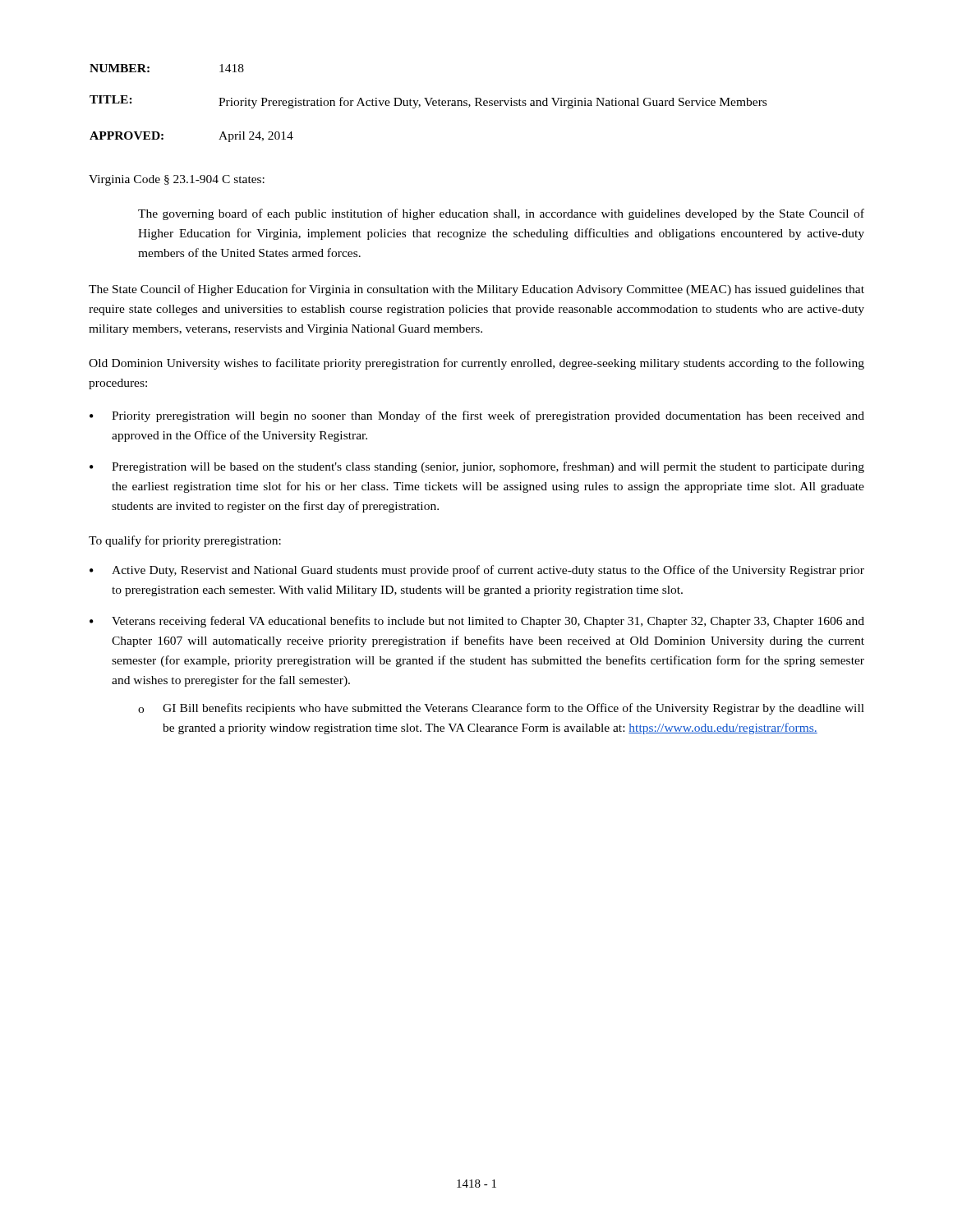Point to the block beginning "The governing board"
The height and width of the screenshot is (1232, 953).
click(x=501, y=233)
